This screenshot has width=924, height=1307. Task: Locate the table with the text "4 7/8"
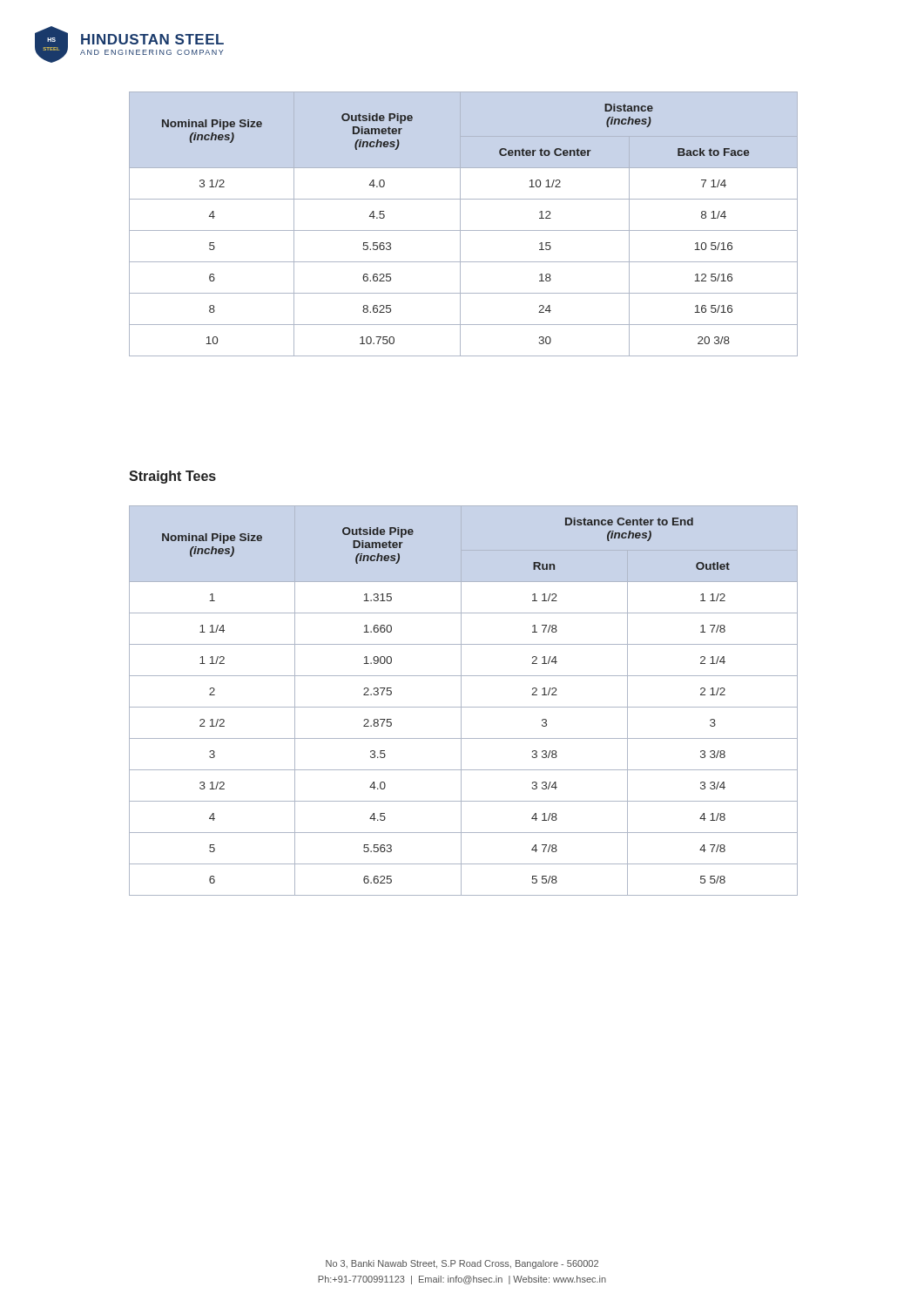coord(463,701)
